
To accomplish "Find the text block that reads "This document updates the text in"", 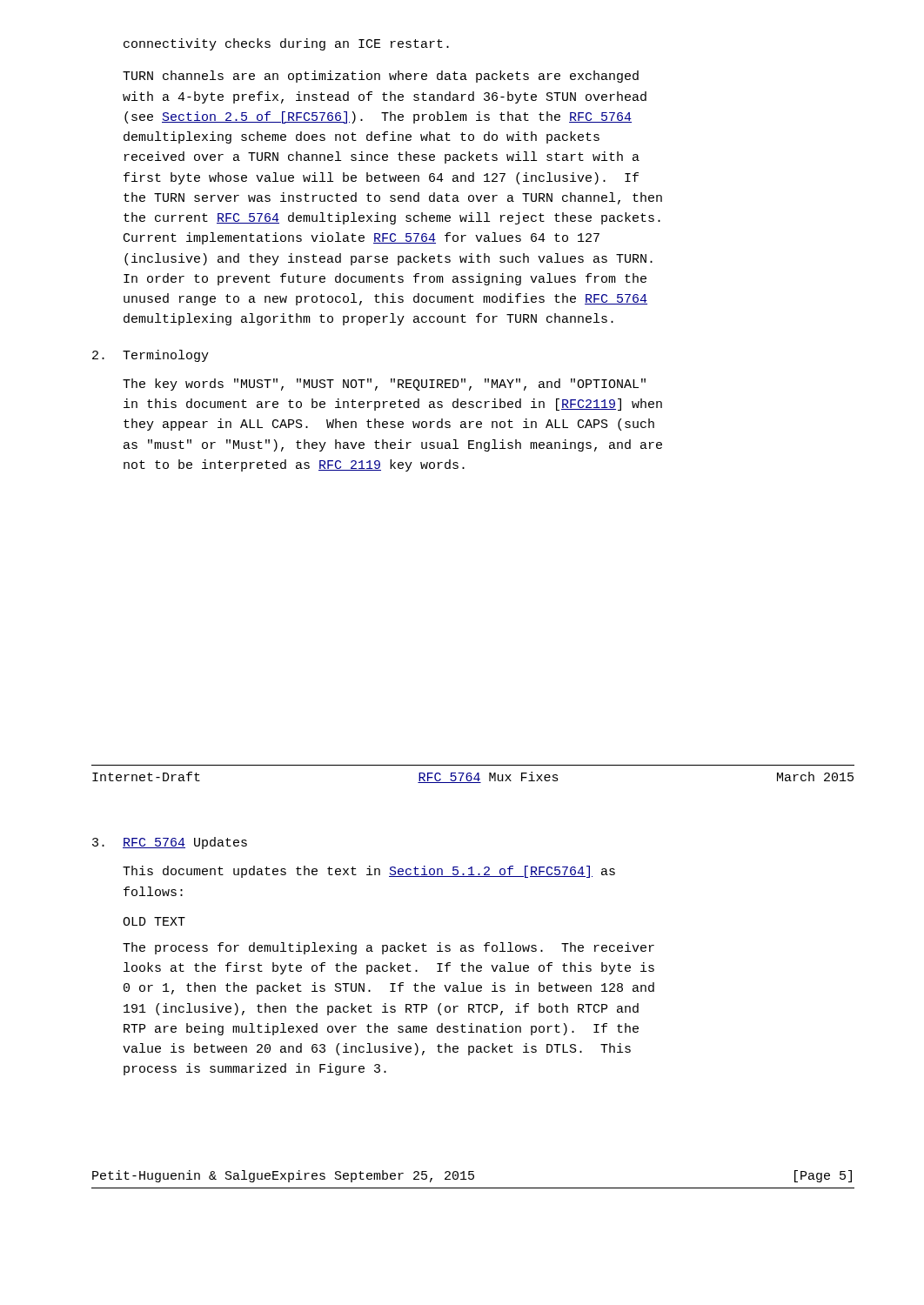I will coord(369,883).
